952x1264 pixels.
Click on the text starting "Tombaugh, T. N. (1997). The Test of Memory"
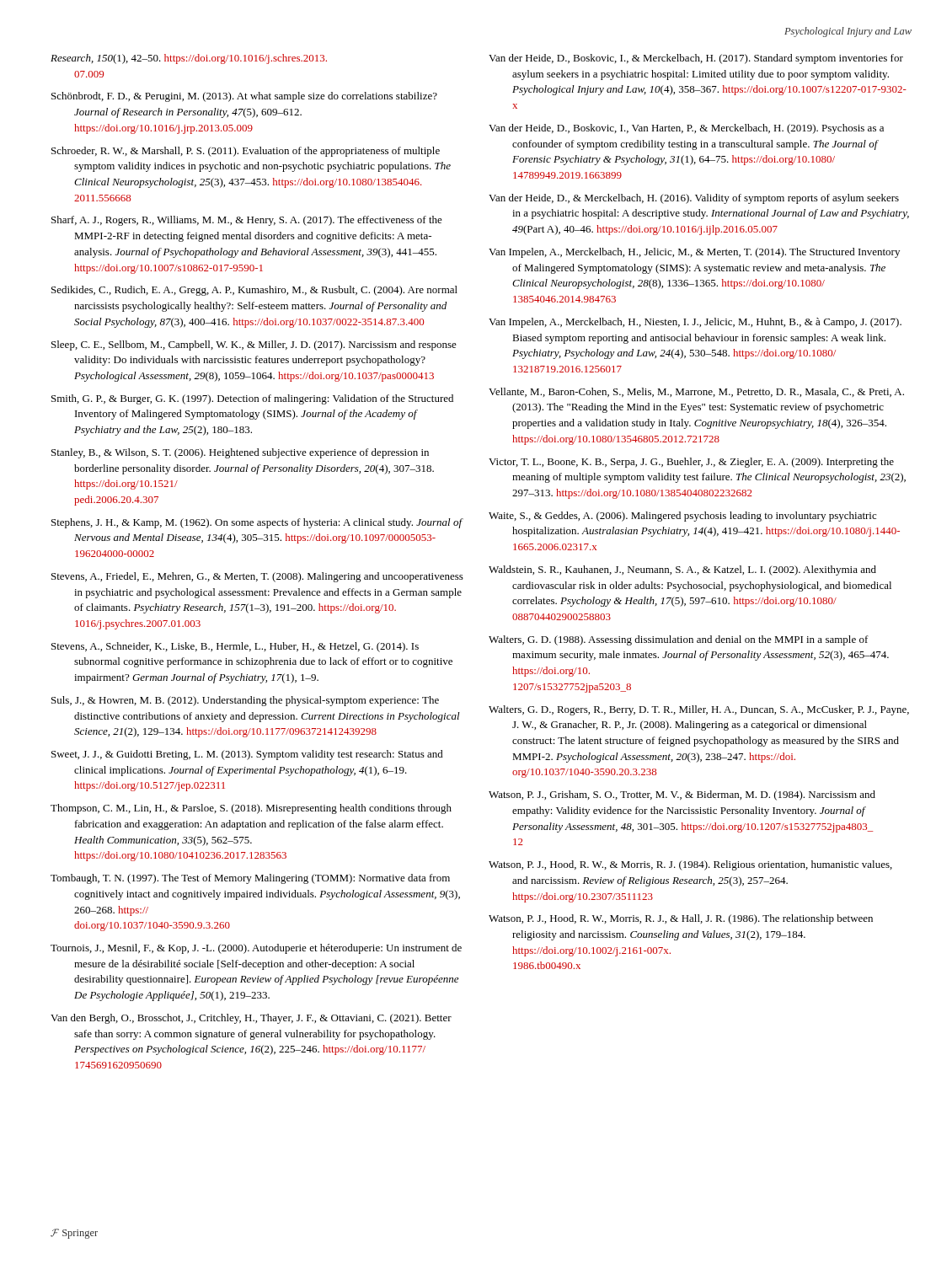coord(256,901)
